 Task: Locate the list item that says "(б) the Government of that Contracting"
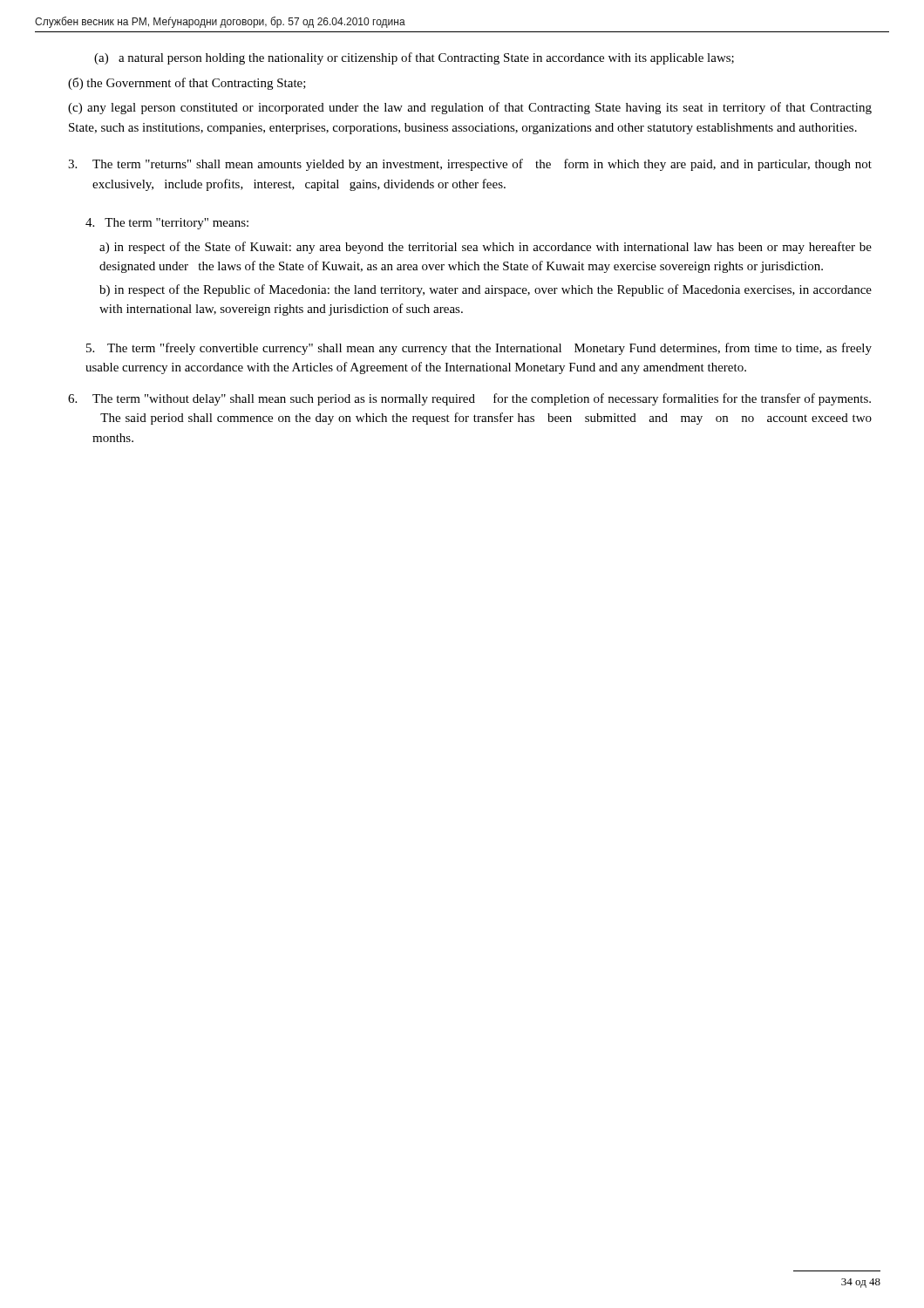tap(187, 82)
